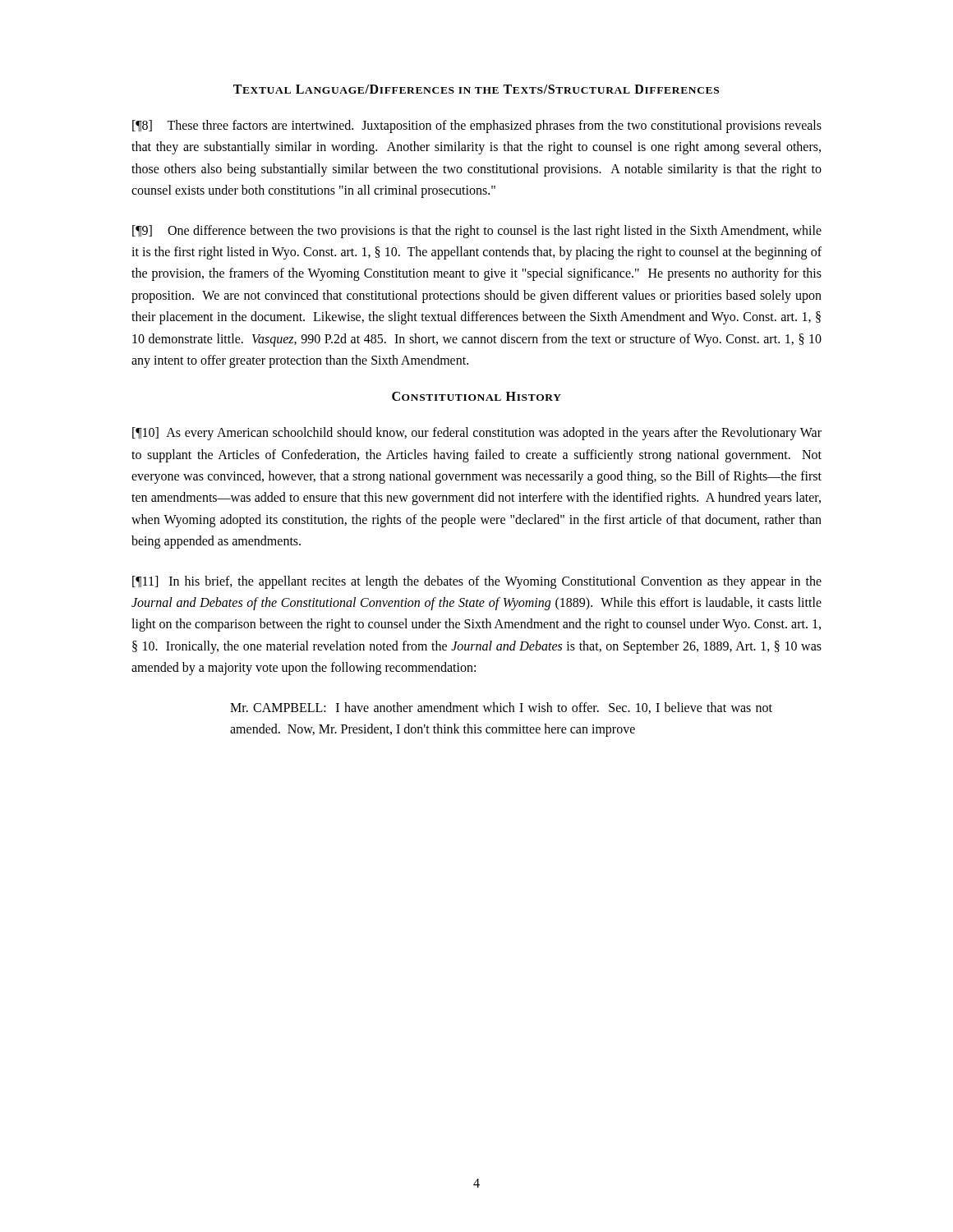
Task: Select the section header containing "TEXTUAL LANGUAGE/DIFFERENCES IN THE TEXTS/STRUCTURAL DIFFERENCES"
Action: click(476, 89)
